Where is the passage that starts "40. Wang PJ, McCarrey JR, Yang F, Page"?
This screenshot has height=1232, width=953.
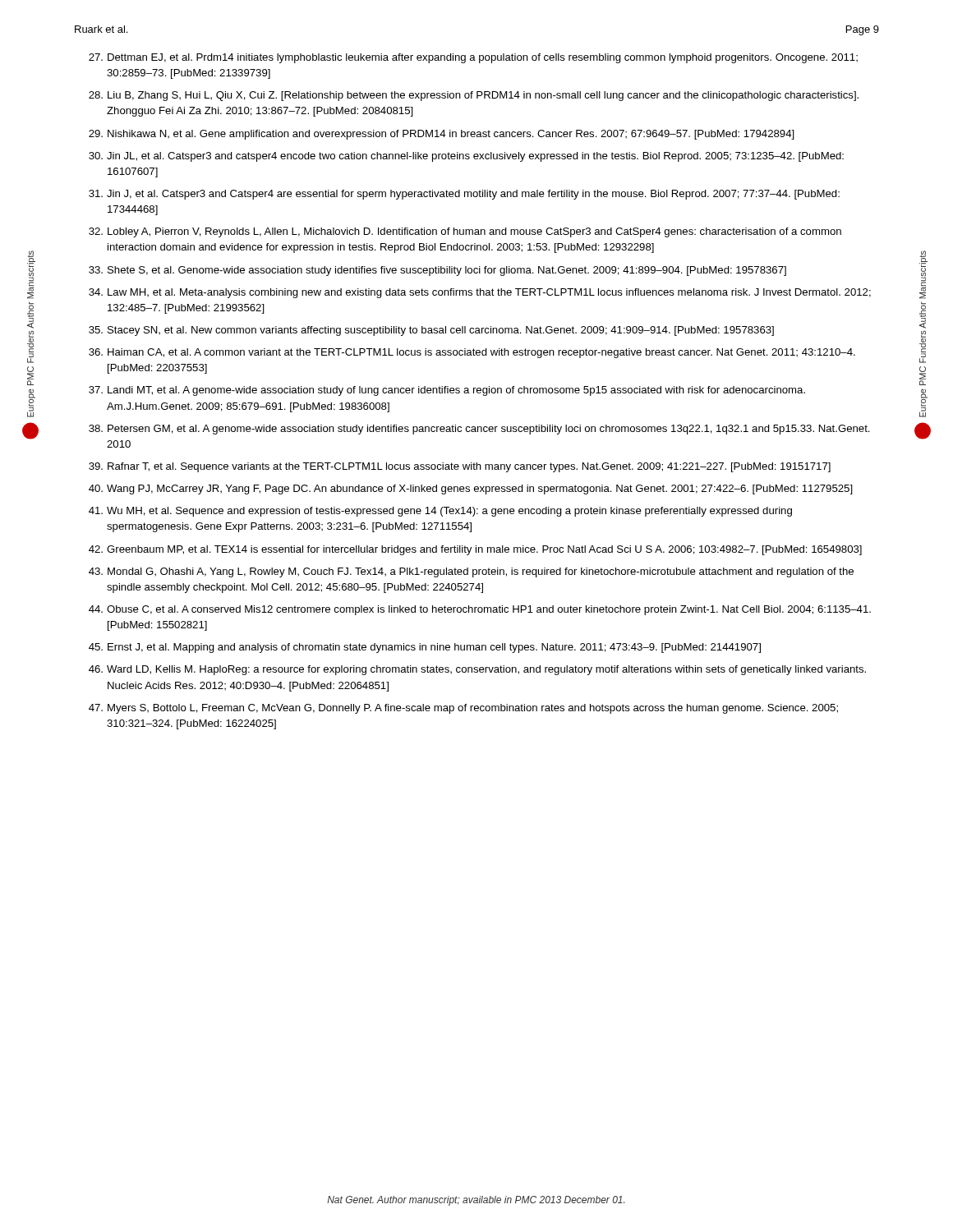[476, 488]
